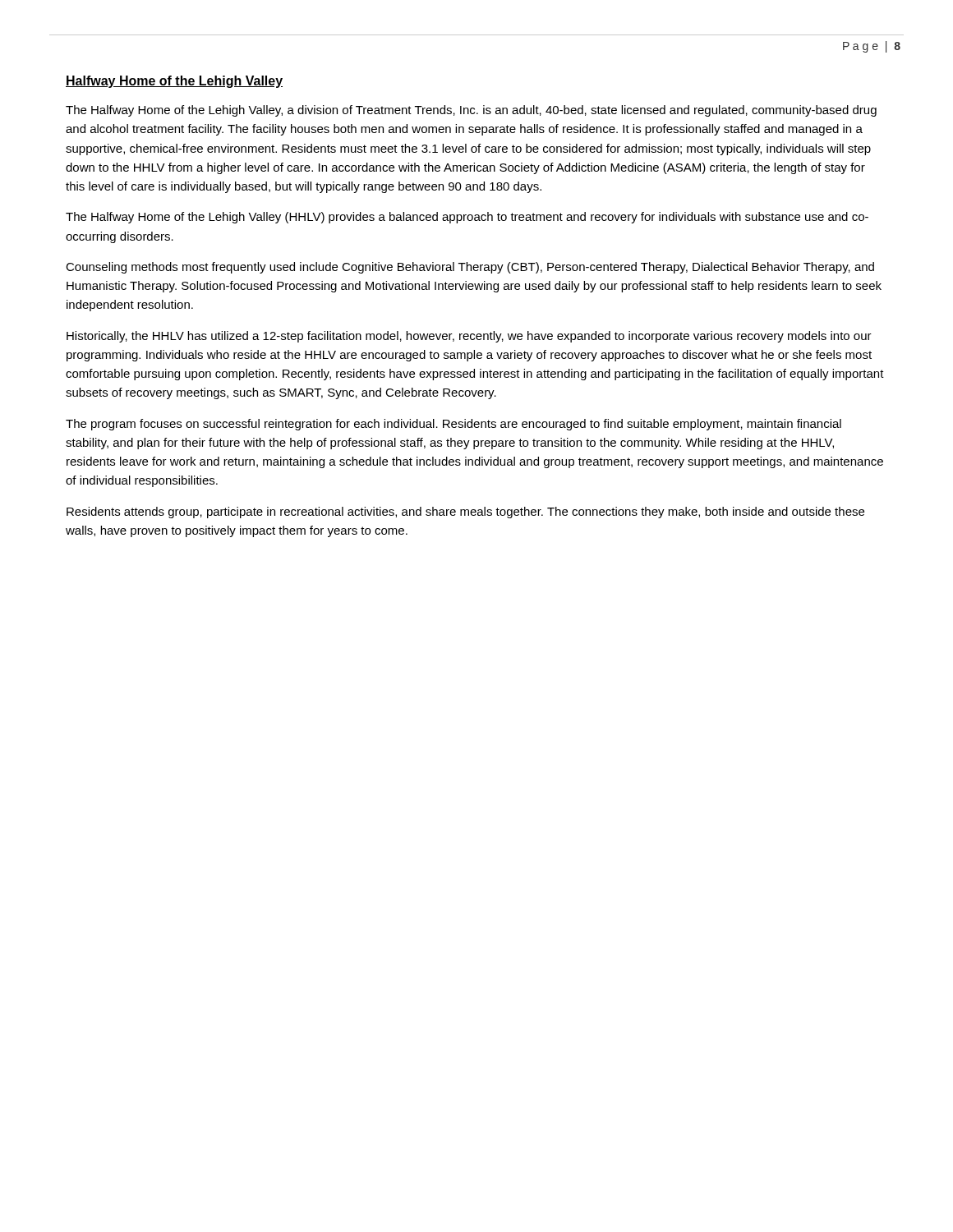
Task: Click on the text block starting "Residents attends group, participate in recreational activities,"
Action: (x=465, y=520)
